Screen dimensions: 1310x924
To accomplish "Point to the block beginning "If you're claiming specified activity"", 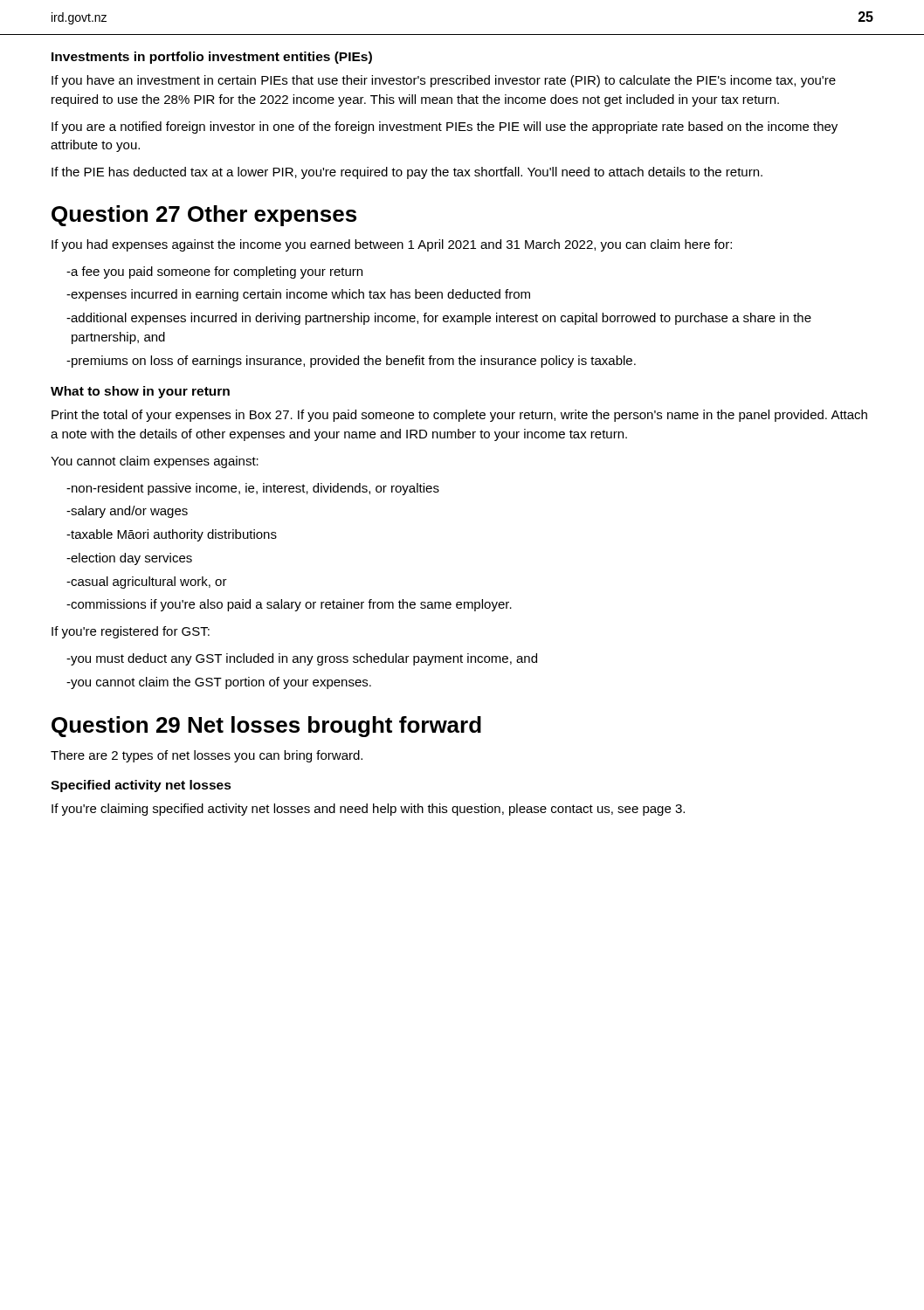I will (368, 808).
